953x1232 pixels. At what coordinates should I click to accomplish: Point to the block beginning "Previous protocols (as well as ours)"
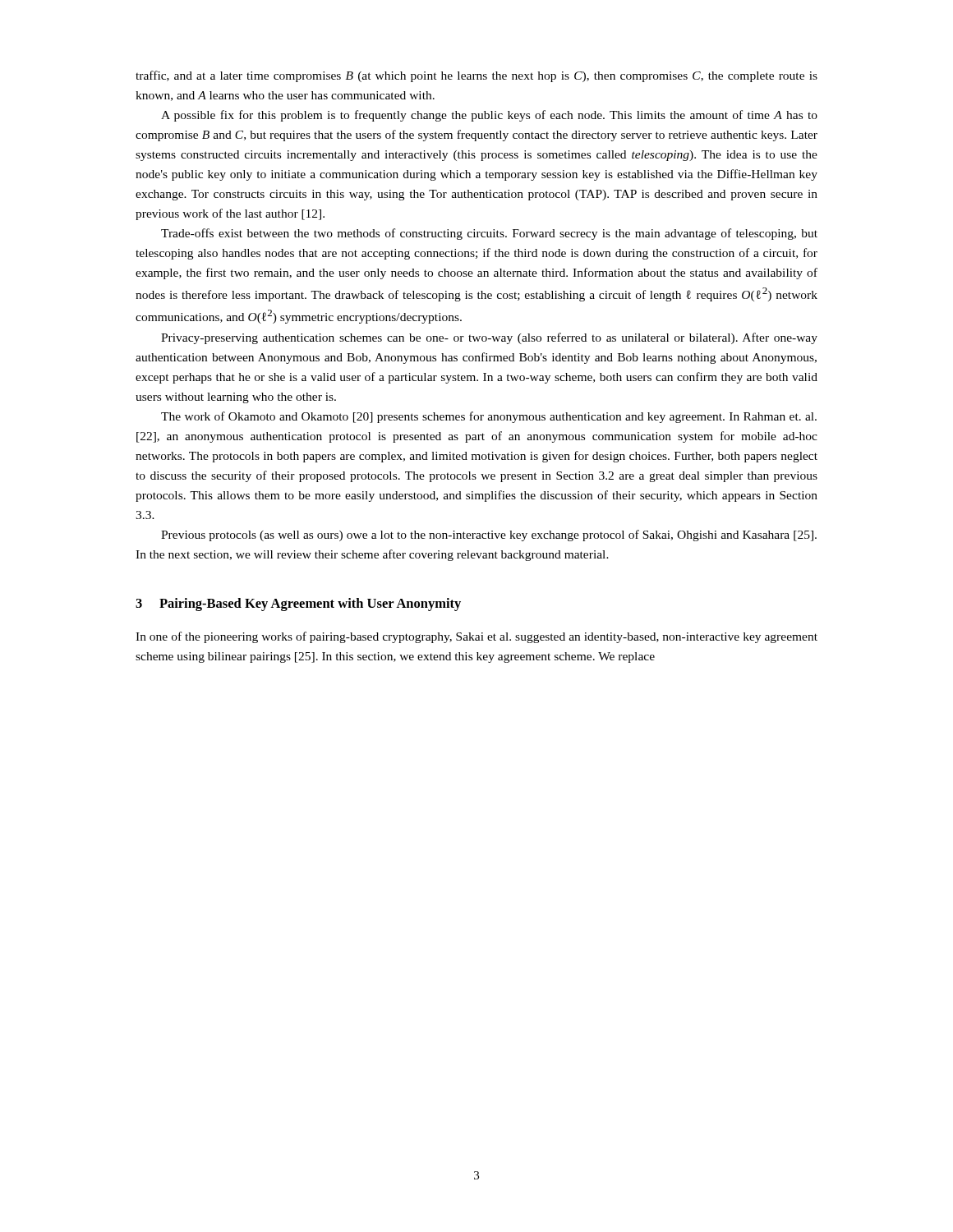(476, 544)
